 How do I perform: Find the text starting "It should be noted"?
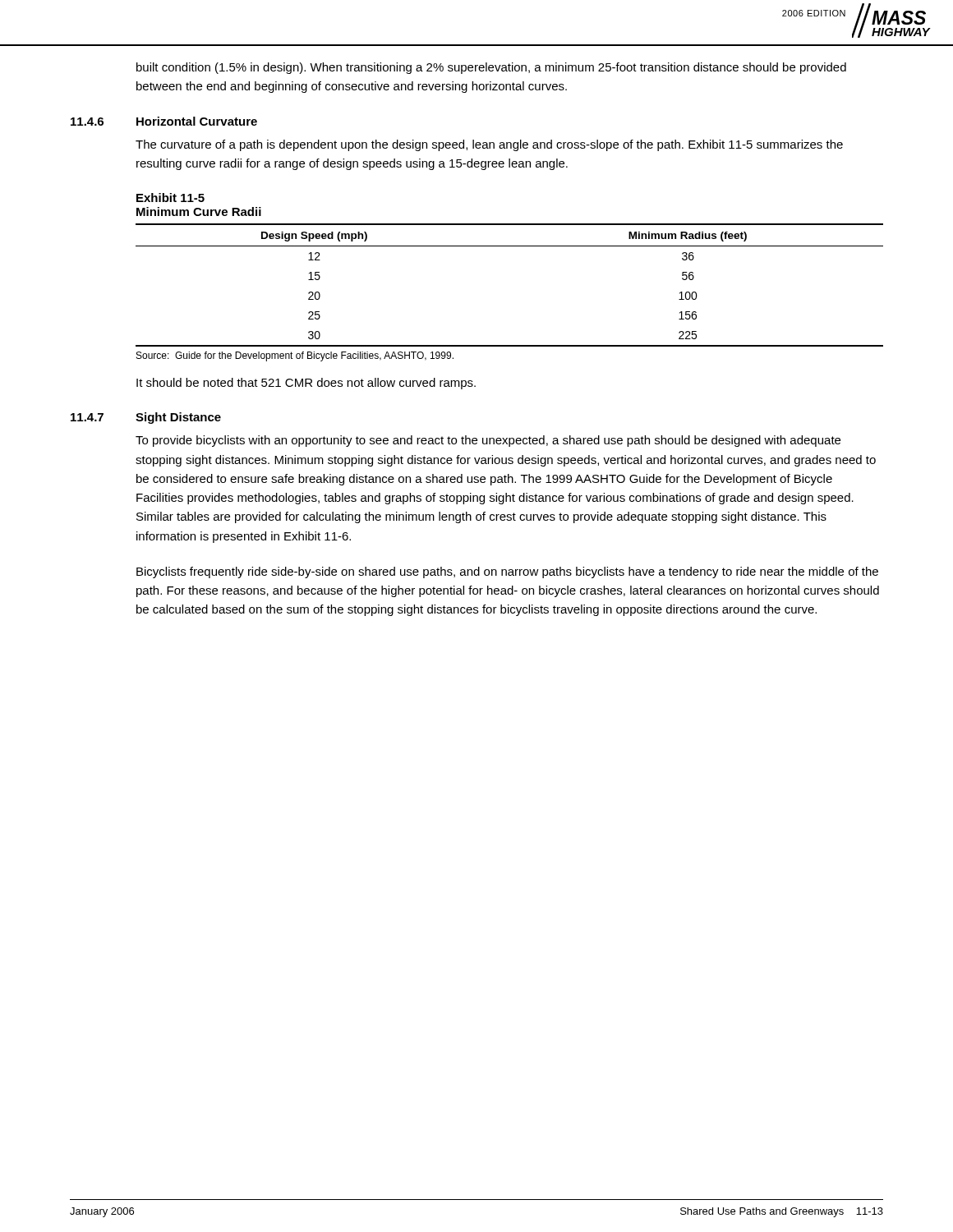(306, 382)
